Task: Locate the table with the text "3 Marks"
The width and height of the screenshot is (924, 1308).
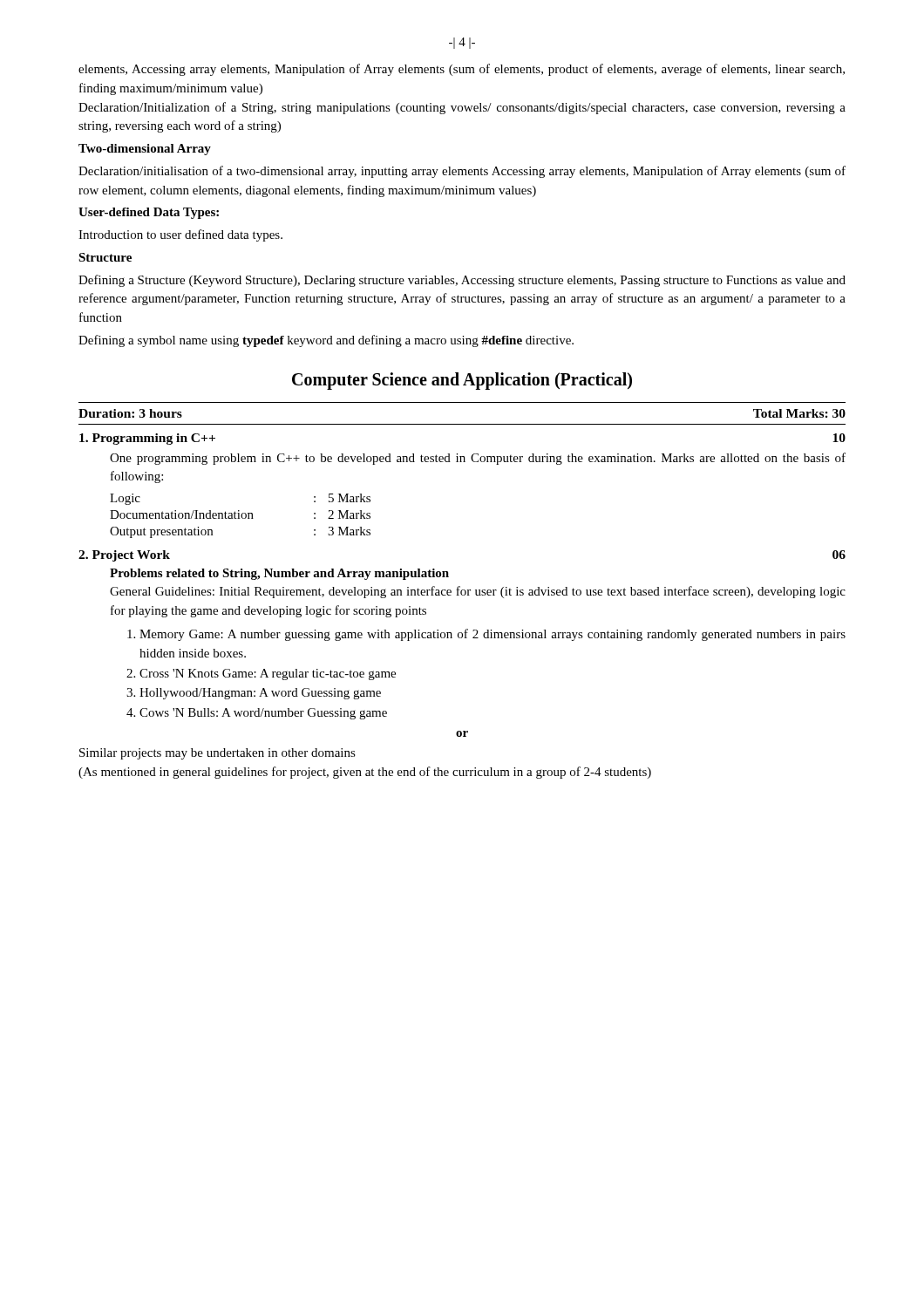Action: pos(462,515)
